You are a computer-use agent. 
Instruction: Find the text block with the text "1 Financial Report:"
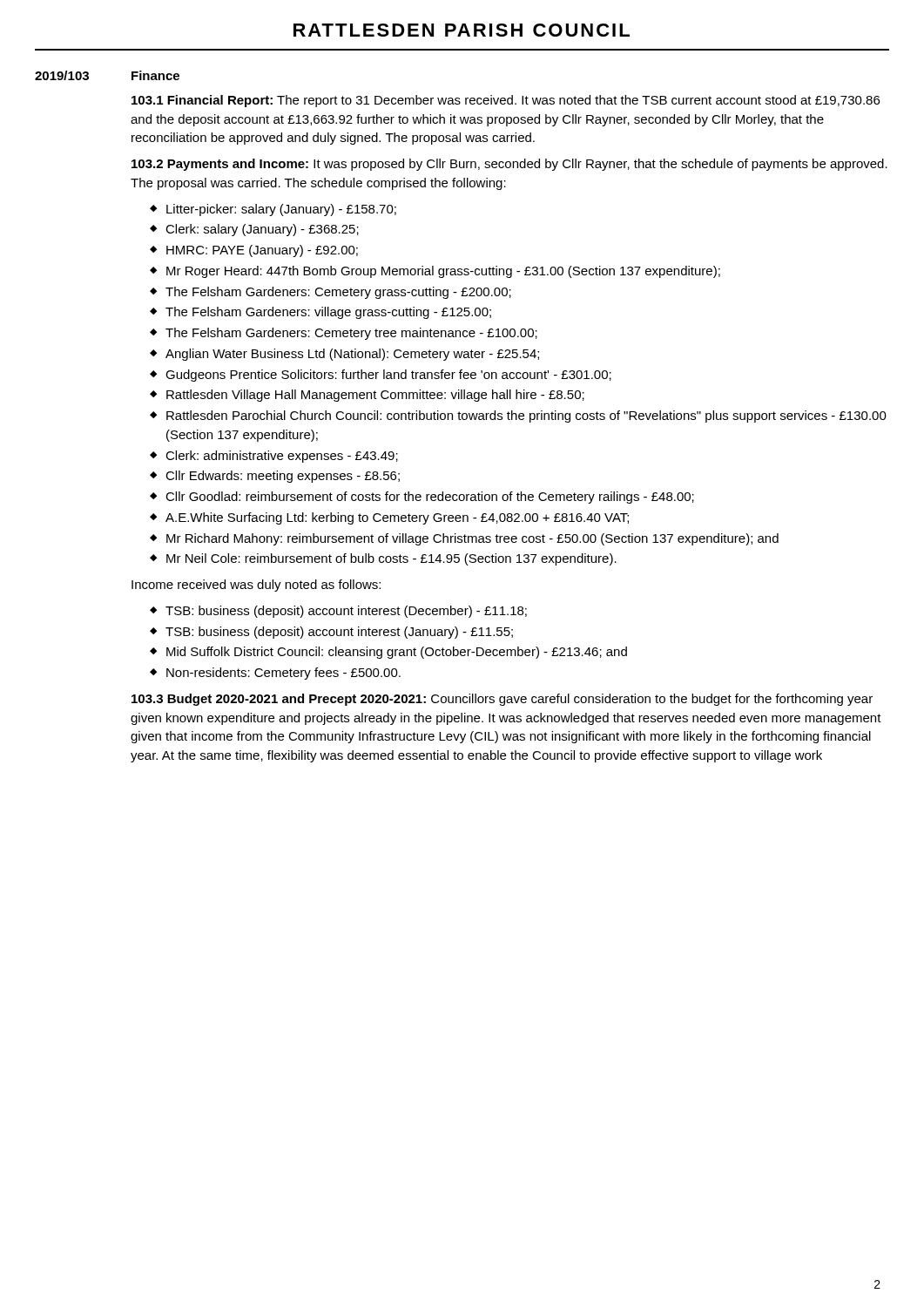(510, 119)
